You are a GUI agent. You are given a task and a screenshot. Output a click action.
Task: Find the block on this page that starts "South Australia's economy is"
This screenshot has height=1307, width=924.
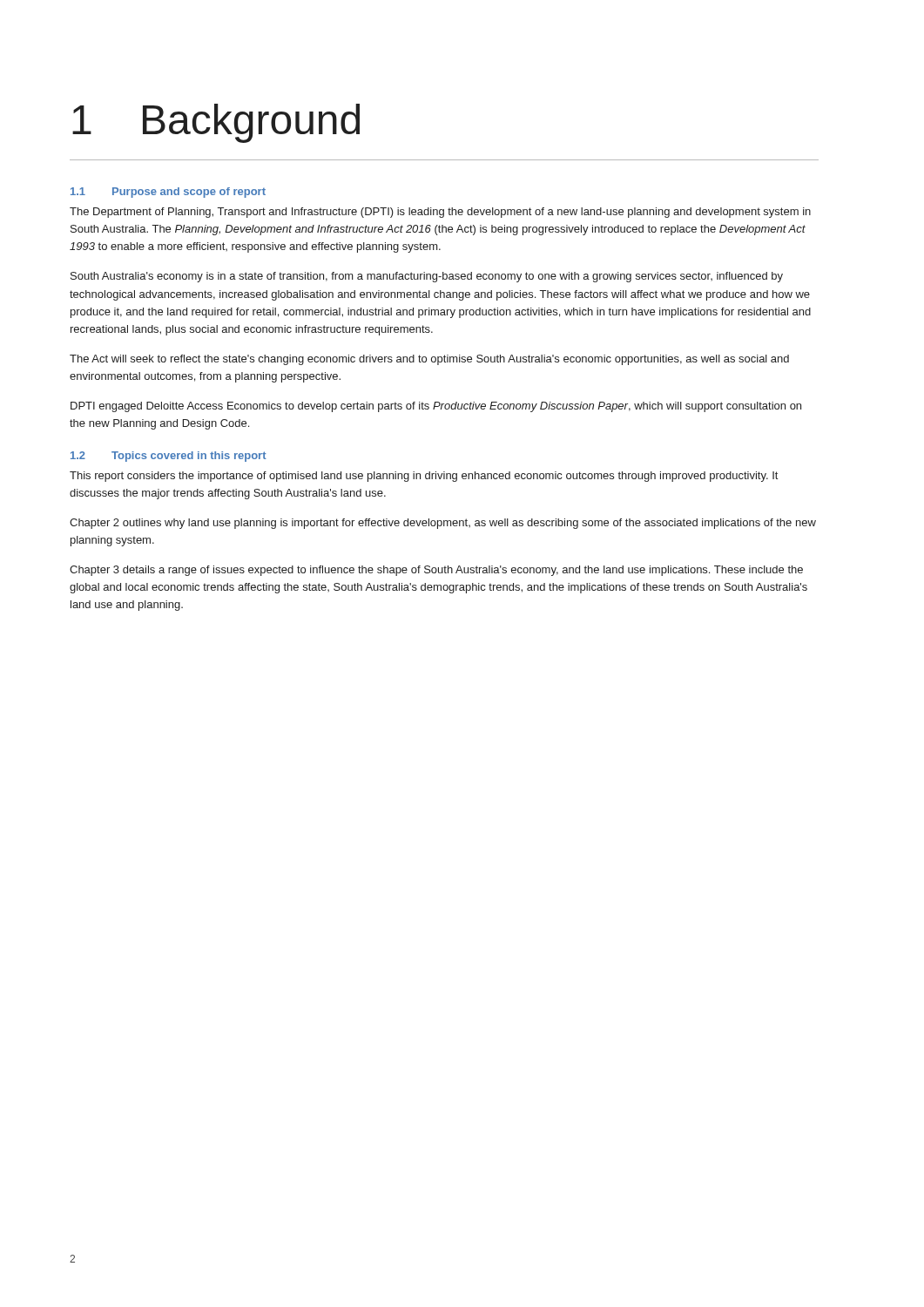click(x=440, y=303)
